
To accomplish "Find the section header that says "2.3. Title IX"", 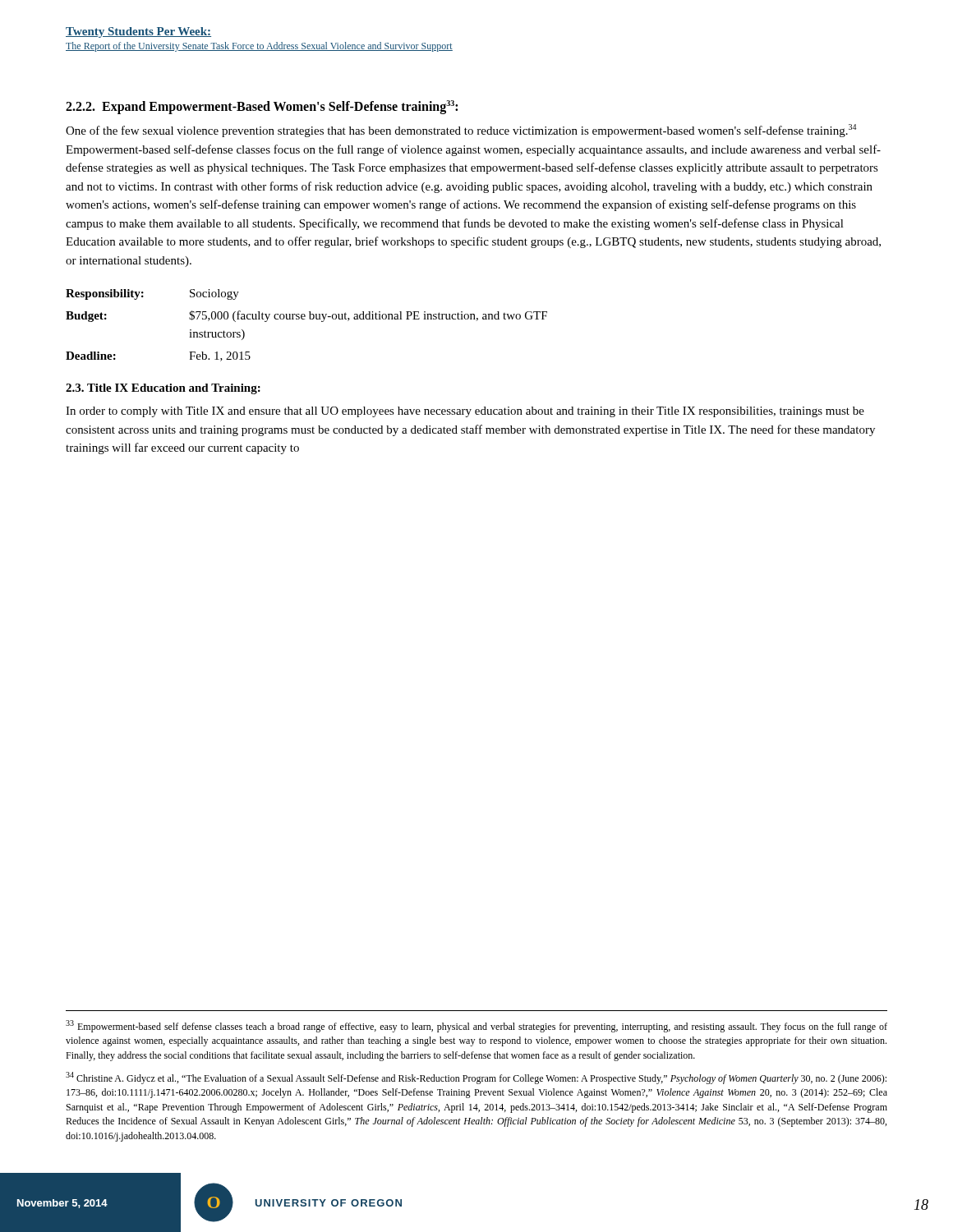I will (163, 388).
